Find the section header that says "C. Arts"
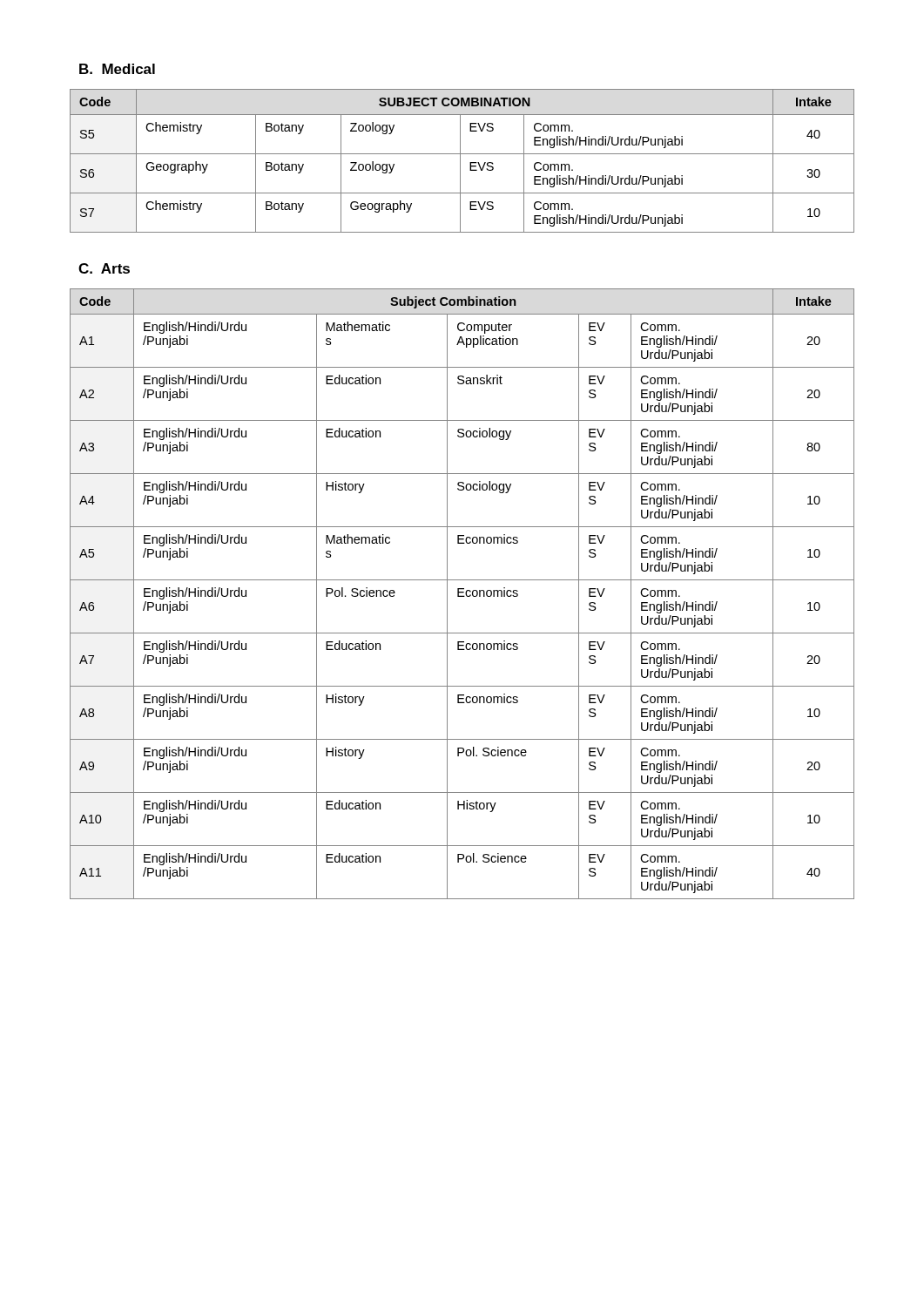Image resolution: width=924 pixels, height=1307 pixels. pyautogui.click(x=104, y=269)
